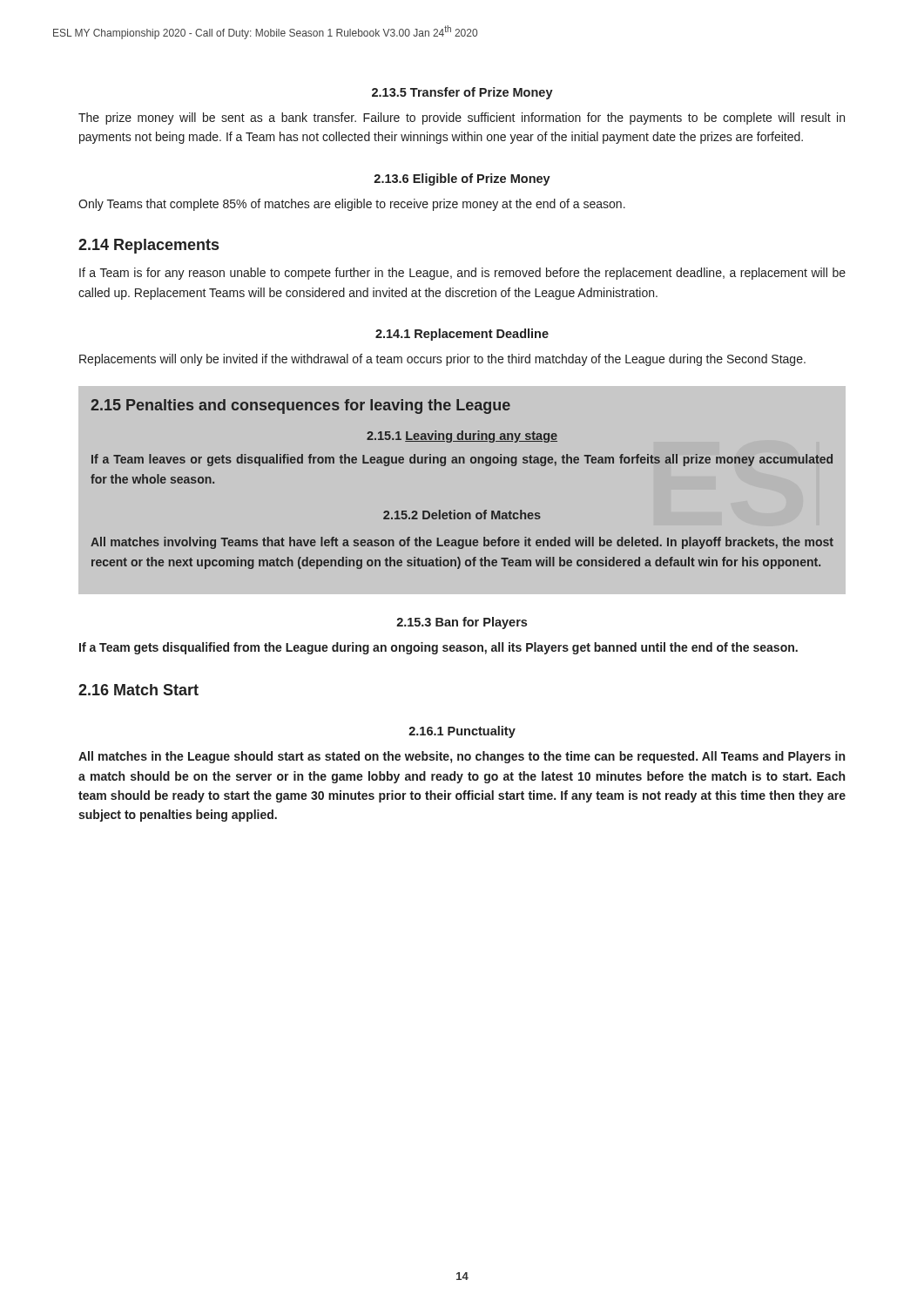924x1307 pixels.
Task: Find the block starting "2.13.5 Transfer of Prize Money"
Action: [x=462, y=92]
